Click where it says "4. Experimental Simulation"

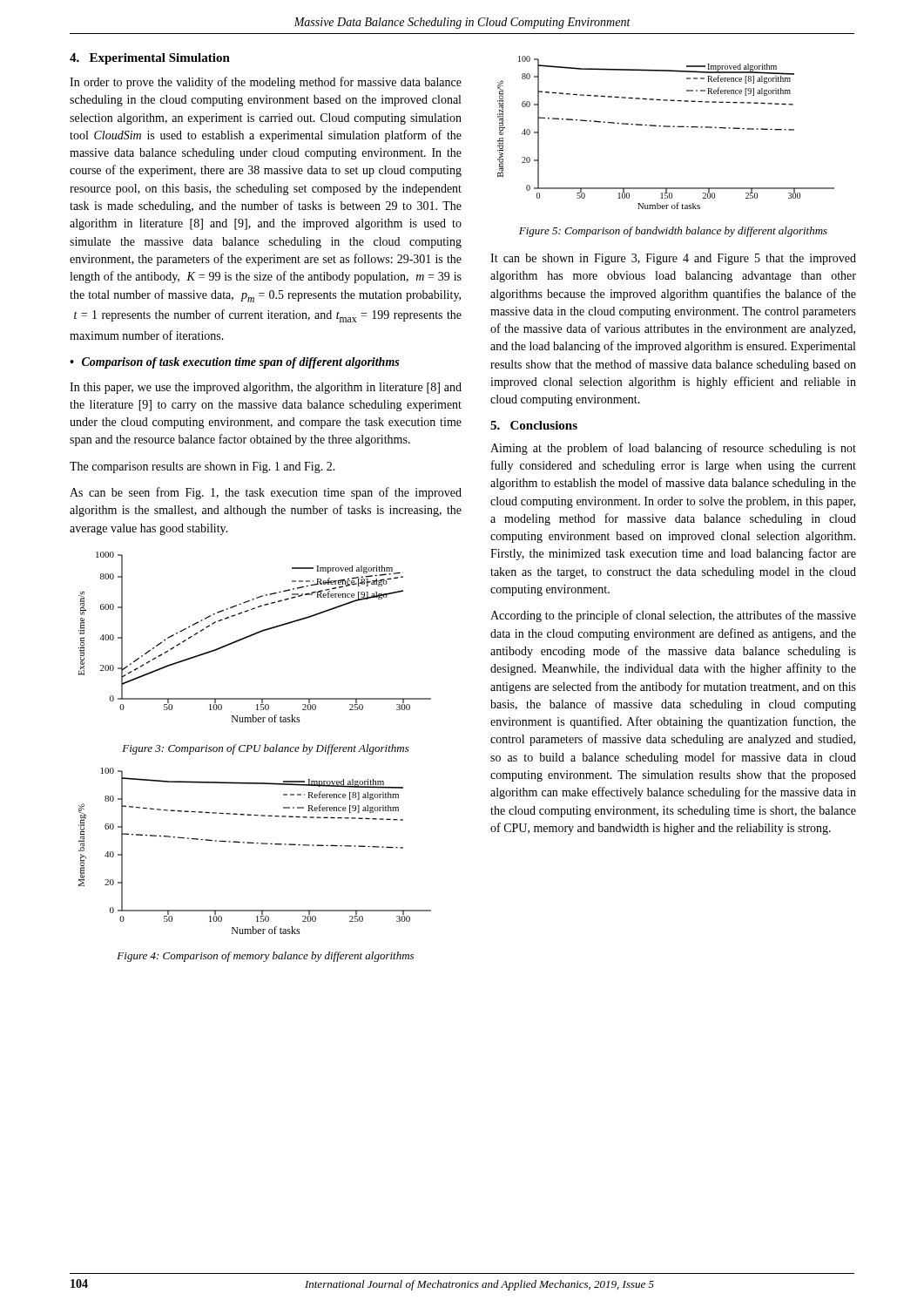point(150,58)
